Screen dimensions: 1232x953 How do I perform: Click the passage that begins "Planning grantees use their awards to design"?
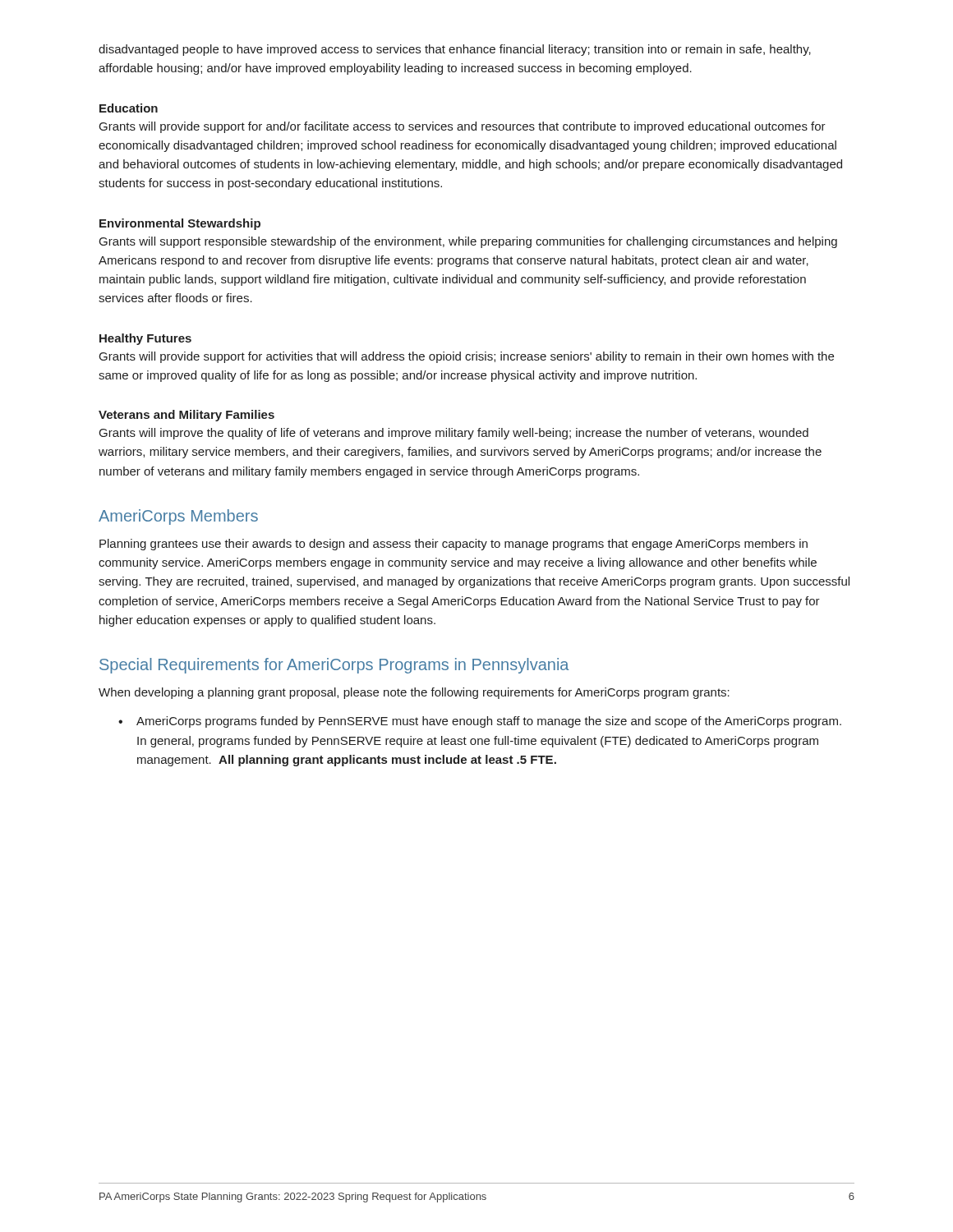(x=474, y=581)
